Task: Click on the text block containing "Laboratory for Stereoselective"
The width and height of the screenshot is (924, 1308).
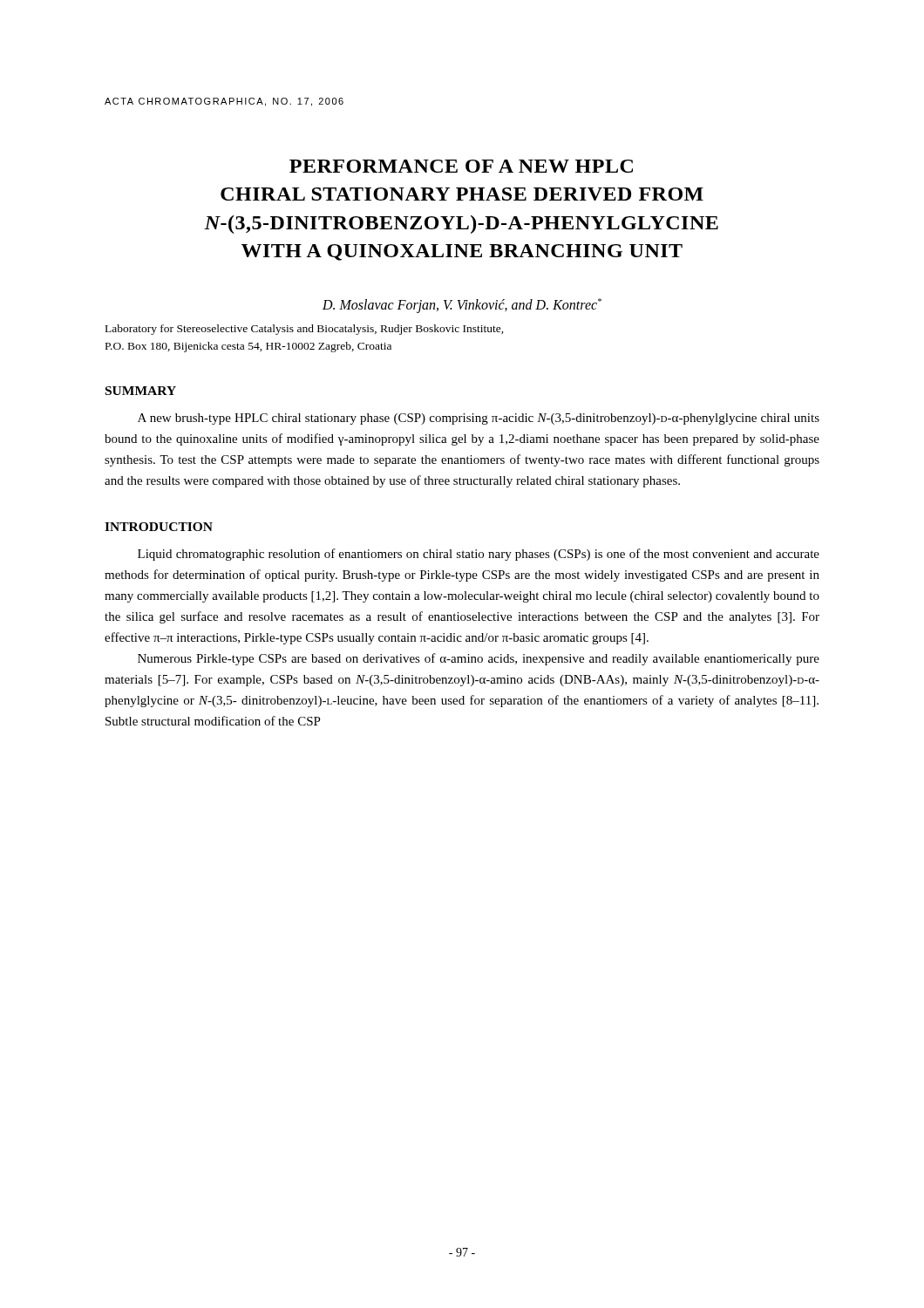Action: pos(304,337)
